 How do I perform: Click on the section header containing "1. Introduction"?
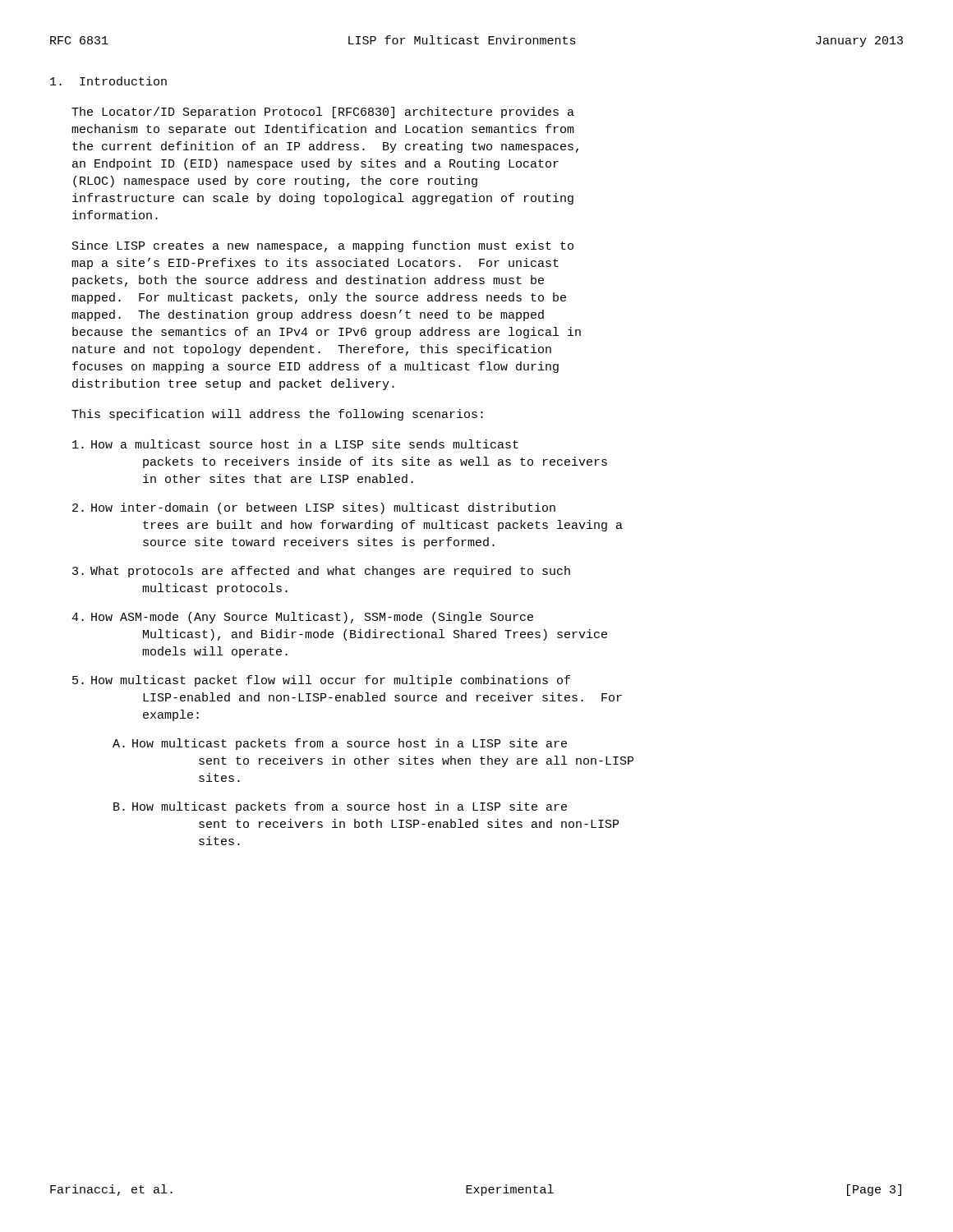pos(108,83)
